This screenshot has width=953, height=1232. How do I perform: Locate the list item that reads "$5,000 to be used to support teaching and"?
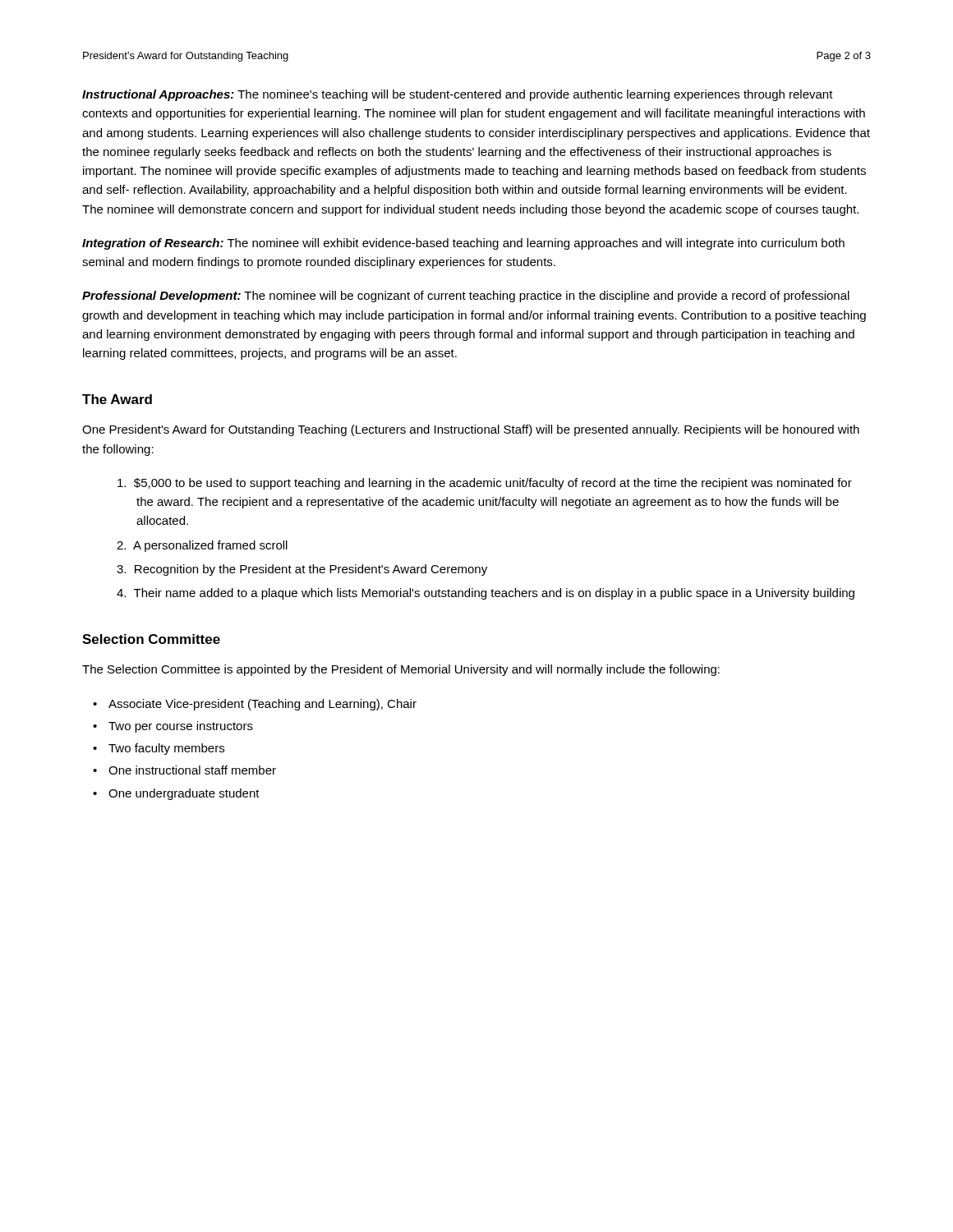click(x=484, y=501)
